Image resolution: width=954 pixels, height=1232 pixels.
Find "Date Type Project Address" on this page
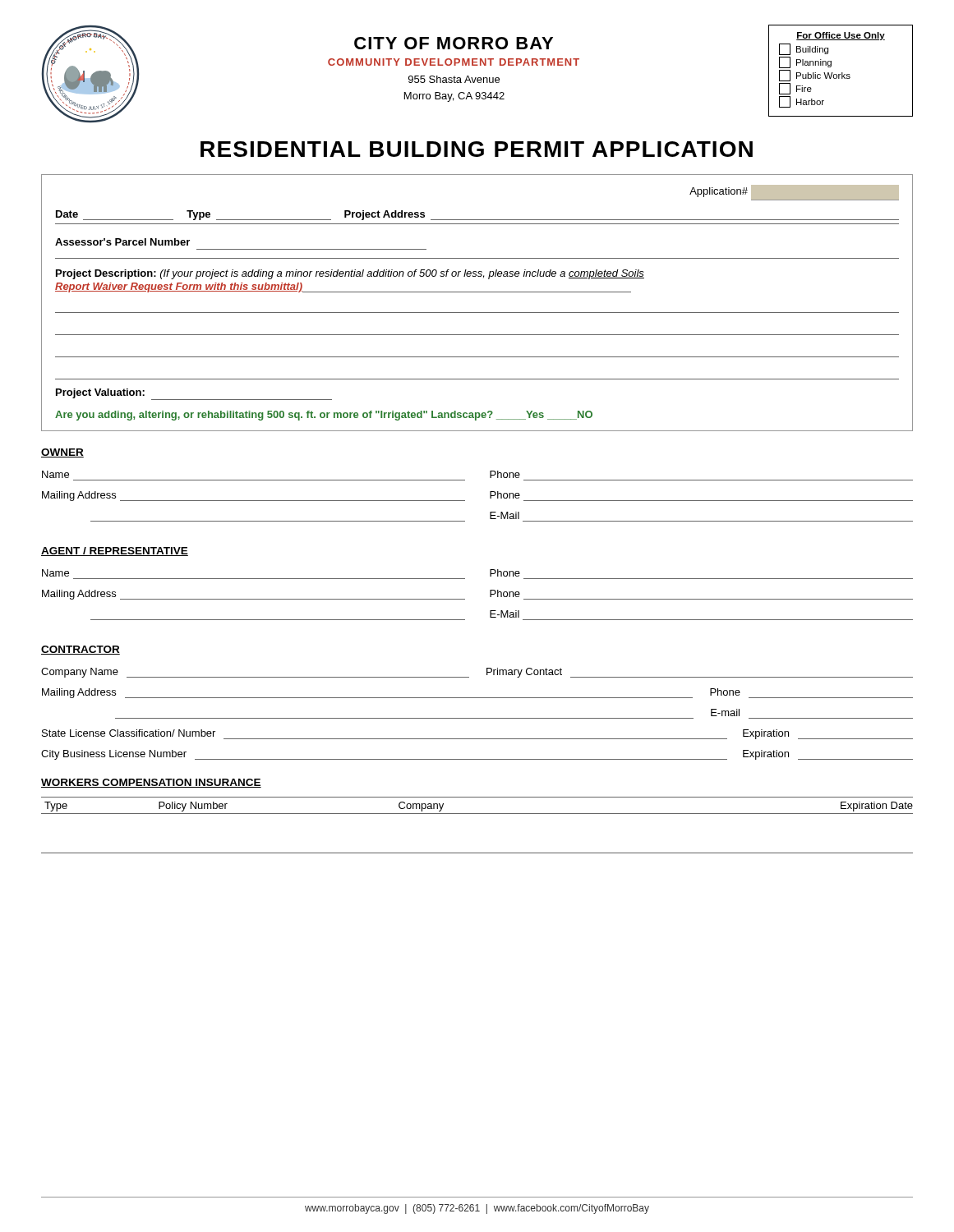pyautogui.click(x=477, y=214)
